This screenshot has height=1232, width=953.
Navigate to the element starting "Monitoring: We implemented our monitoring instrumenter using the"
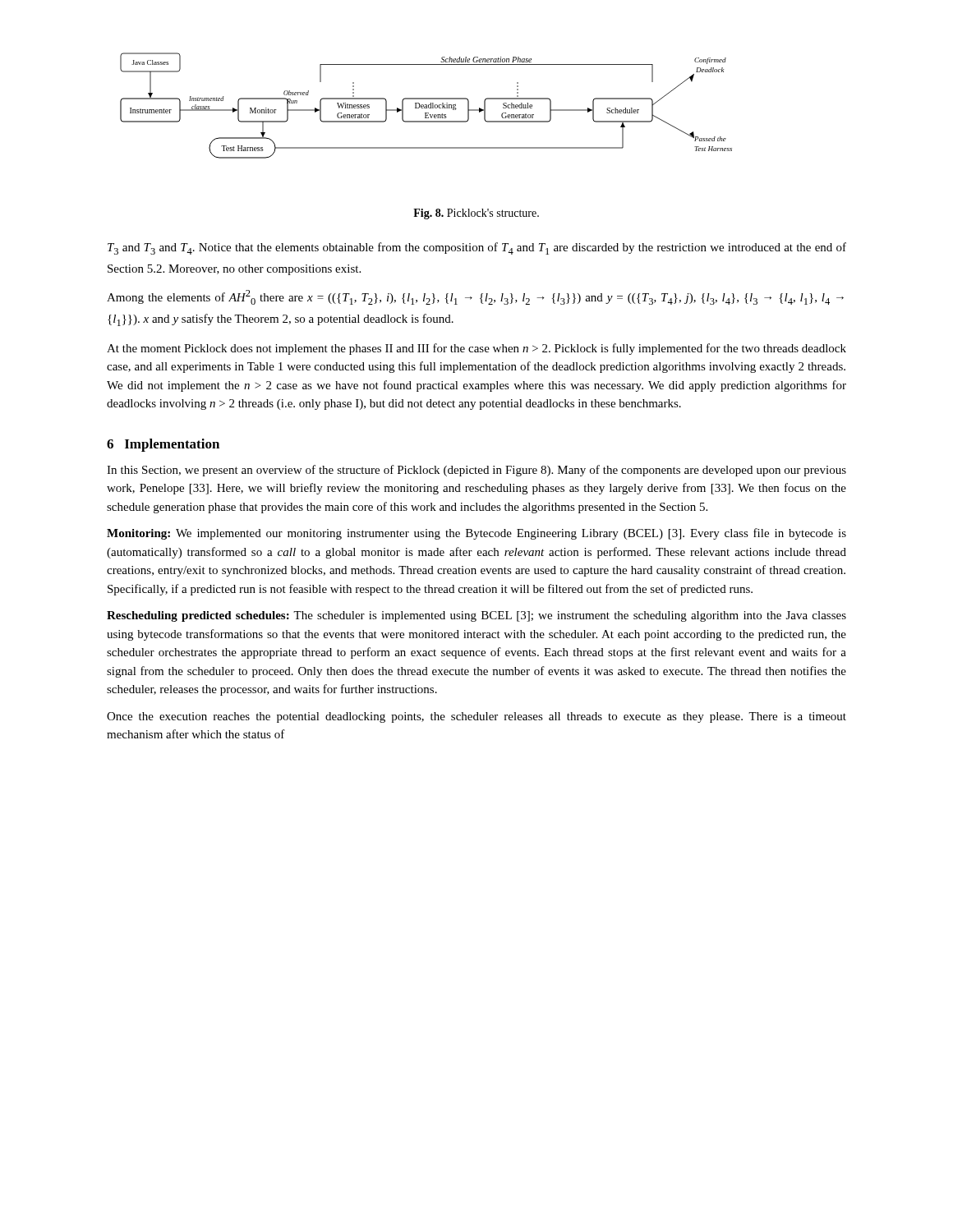pyautogui.click(x=476, y=561)
